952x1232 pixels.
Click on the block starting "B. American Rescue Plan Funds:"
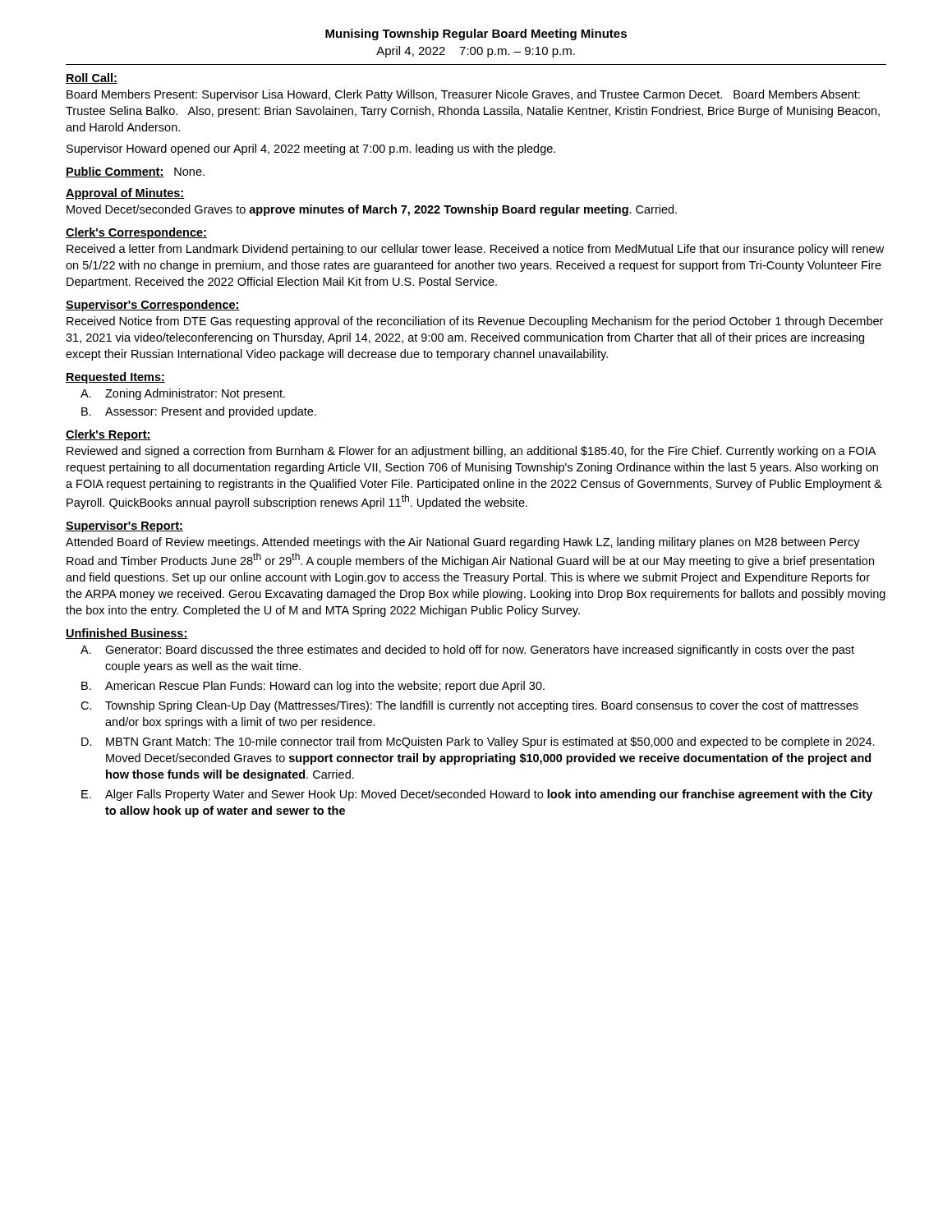point(483,686)
